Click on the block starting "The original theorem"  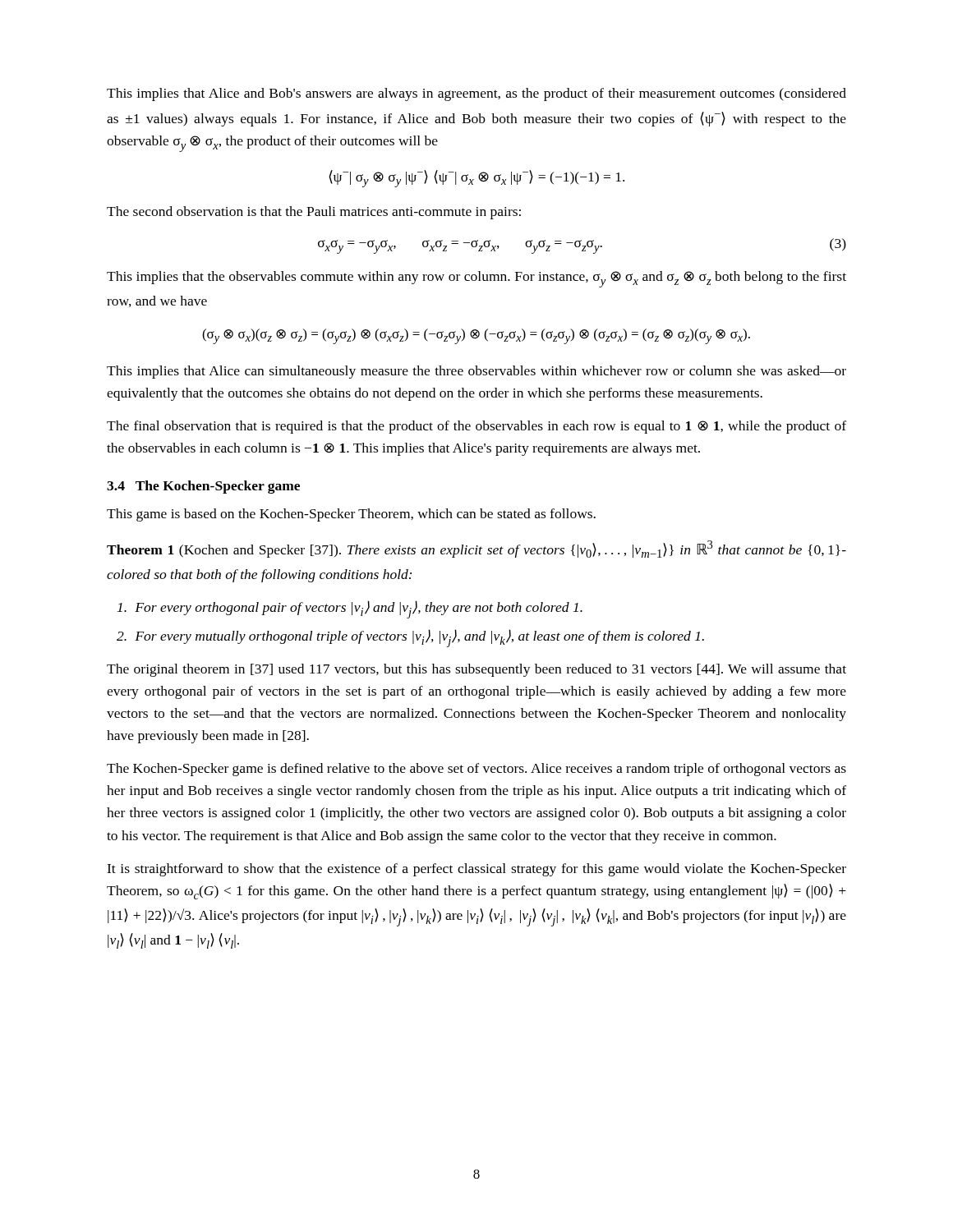[476, 806]
